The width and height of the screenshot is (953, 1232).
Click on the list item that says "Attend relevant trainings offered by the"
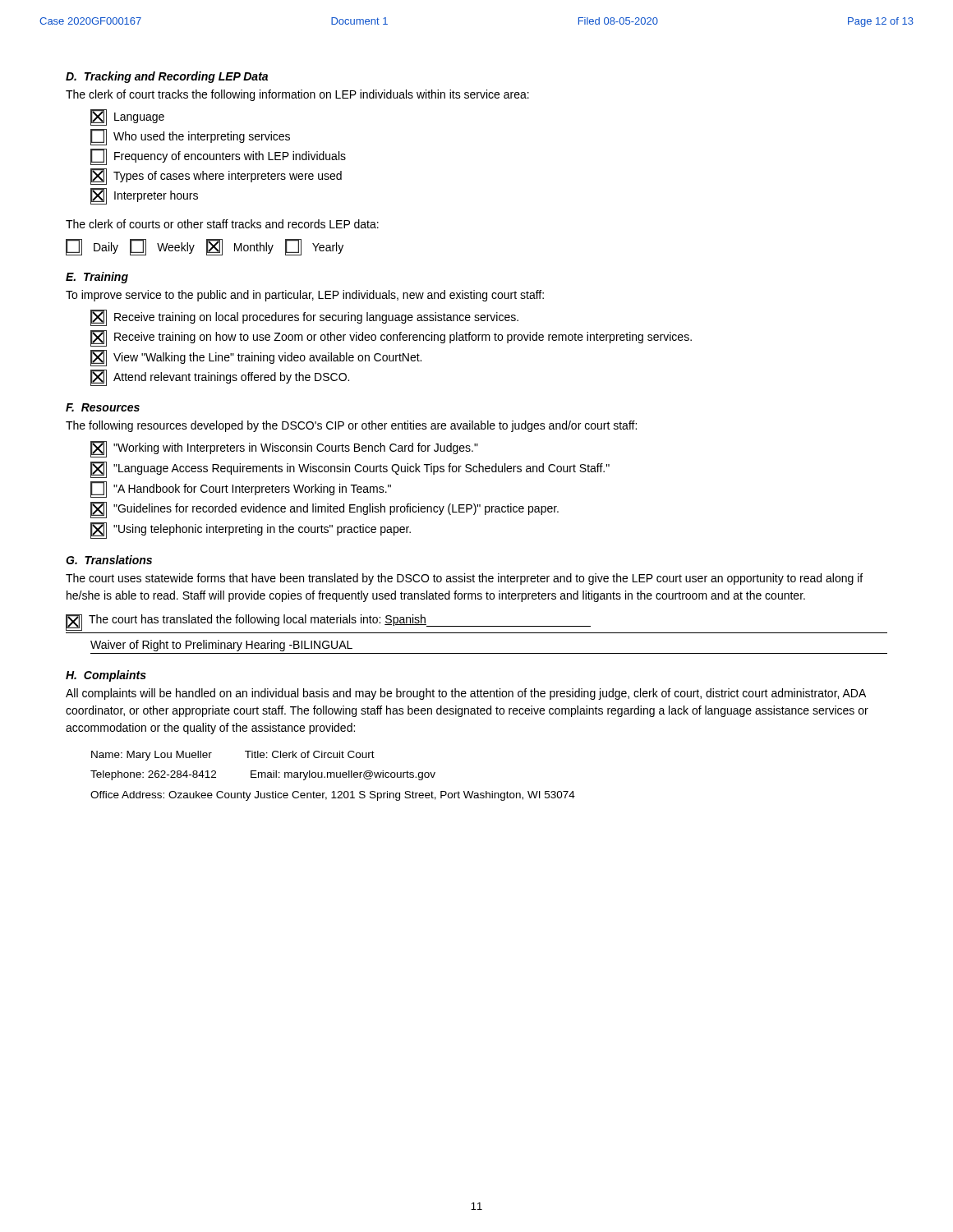[220, 377]
